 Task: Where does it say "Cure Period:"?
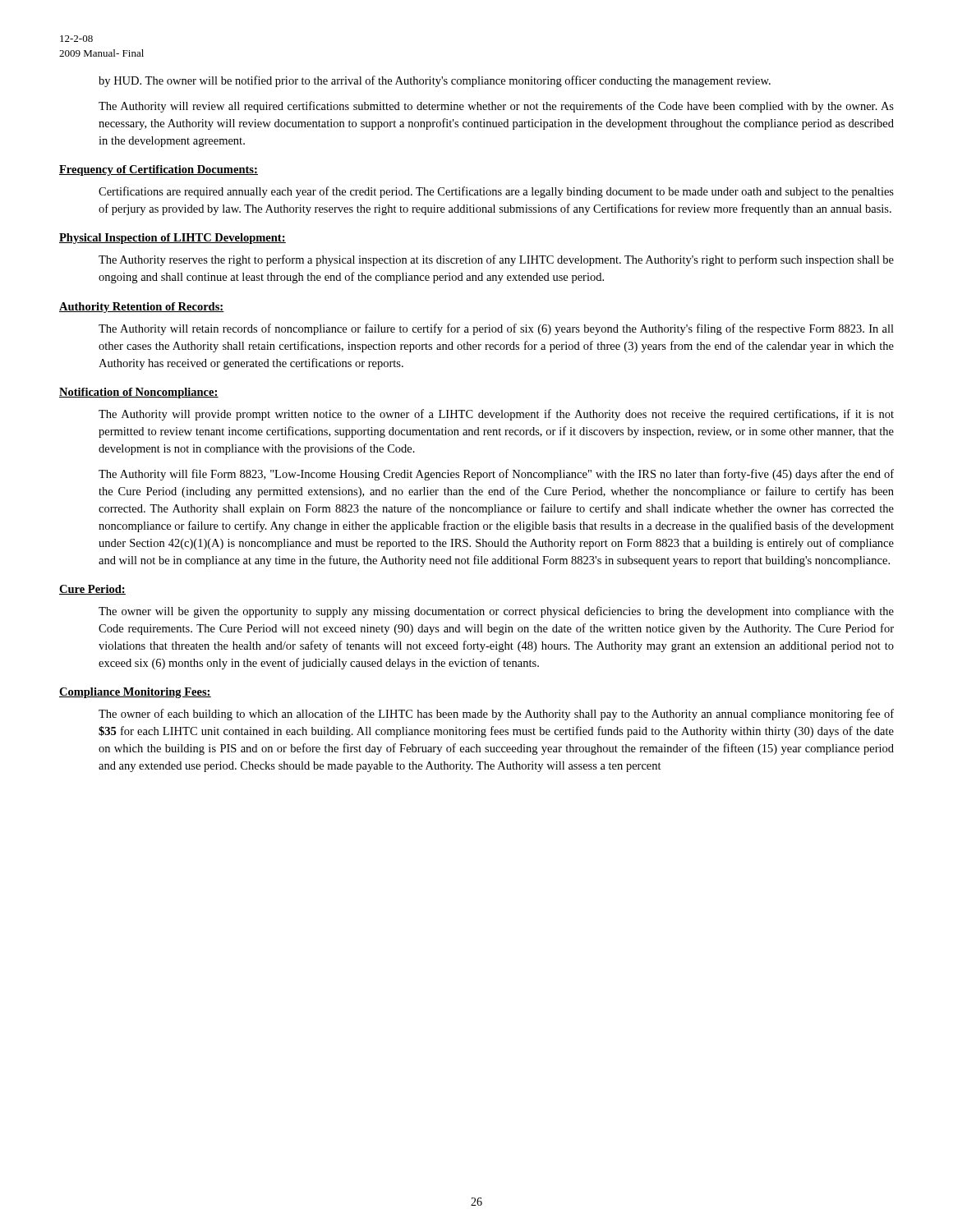92,589
